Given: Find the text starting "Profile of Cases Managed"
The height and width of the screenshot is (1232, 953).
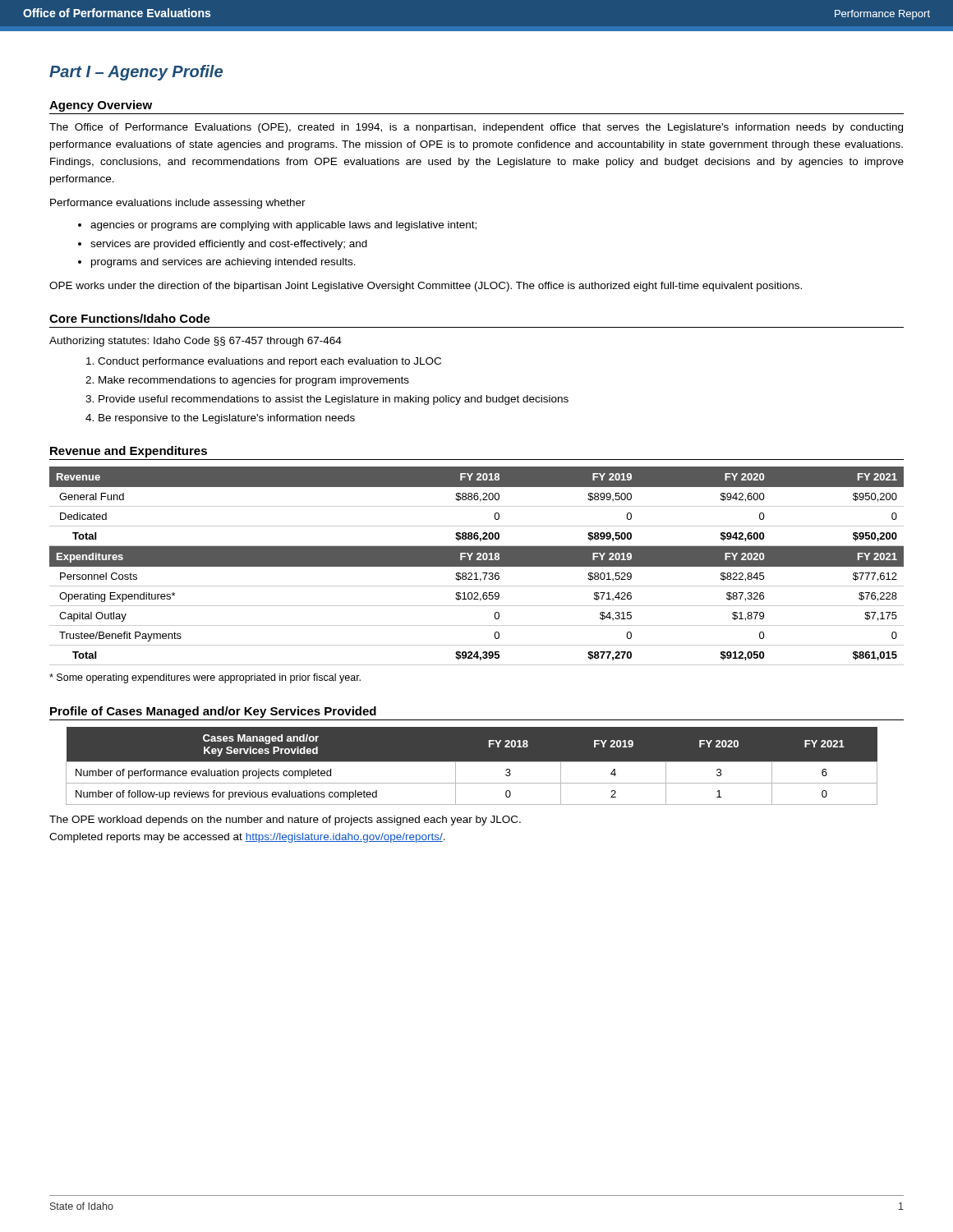Looking at the screenshot, I should pos(213,711).
